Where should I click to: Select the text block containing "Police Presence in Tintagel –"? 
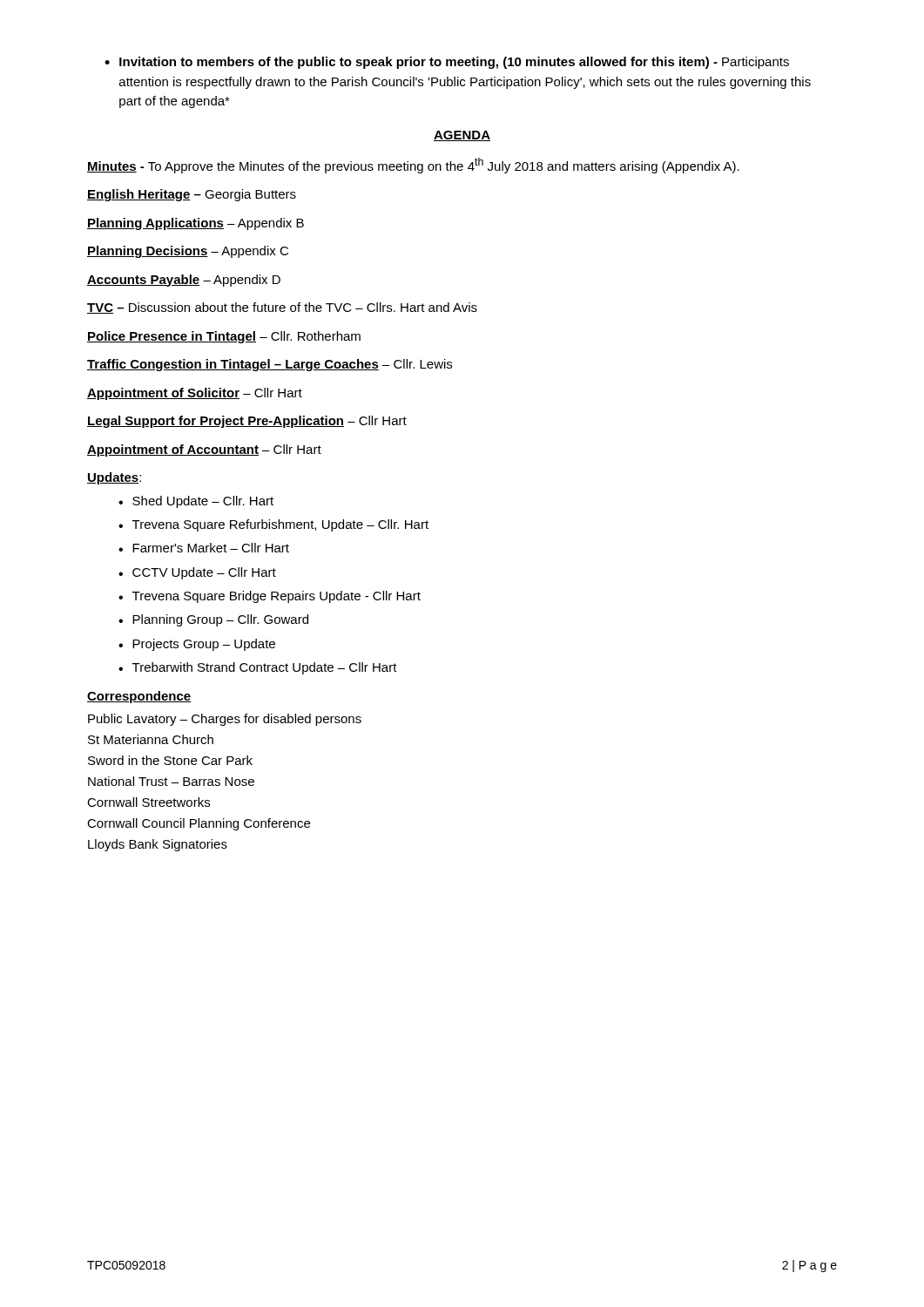224,335
